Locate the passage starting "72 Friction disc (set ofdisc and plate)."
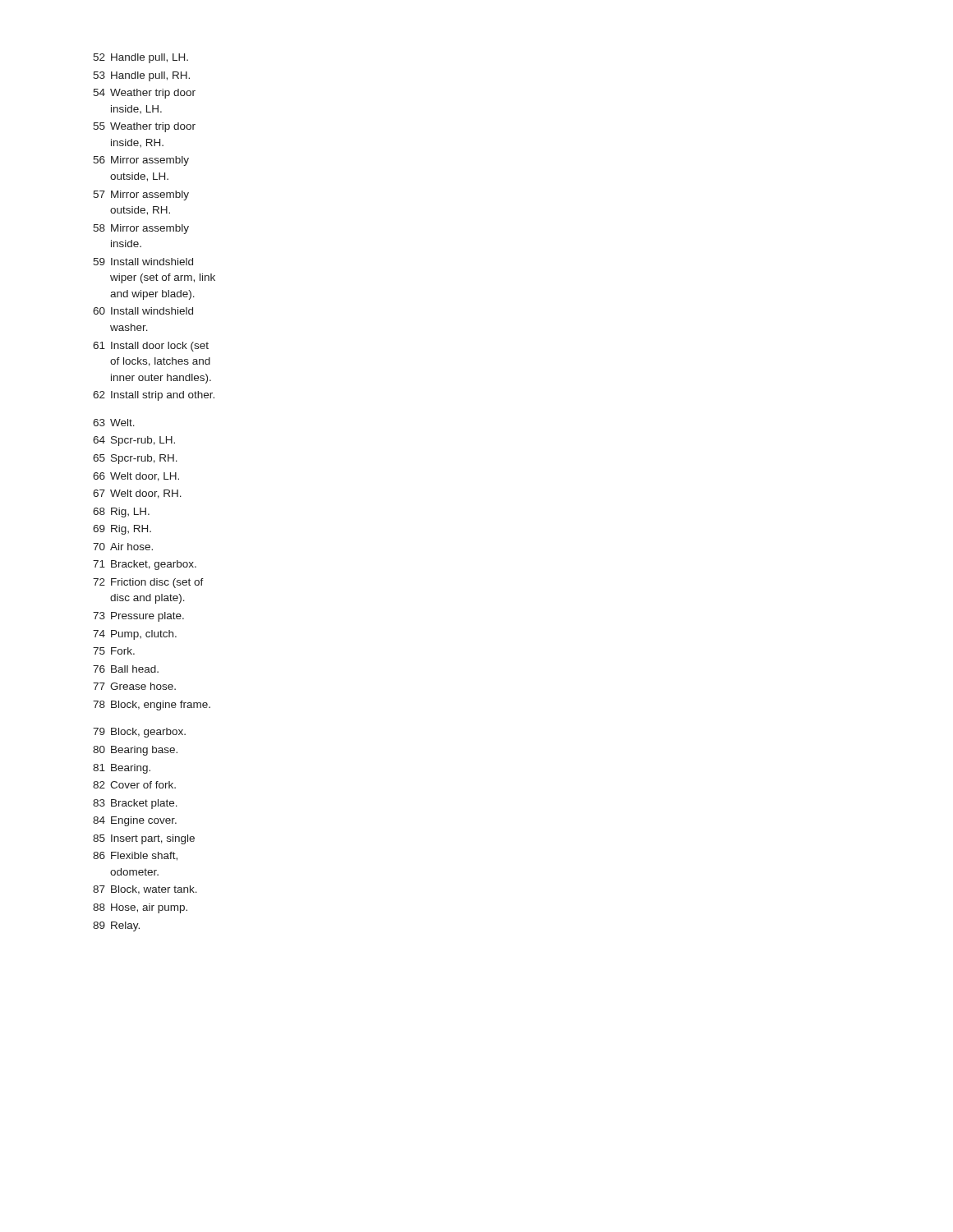The image size is (953, 1232). 148,583
